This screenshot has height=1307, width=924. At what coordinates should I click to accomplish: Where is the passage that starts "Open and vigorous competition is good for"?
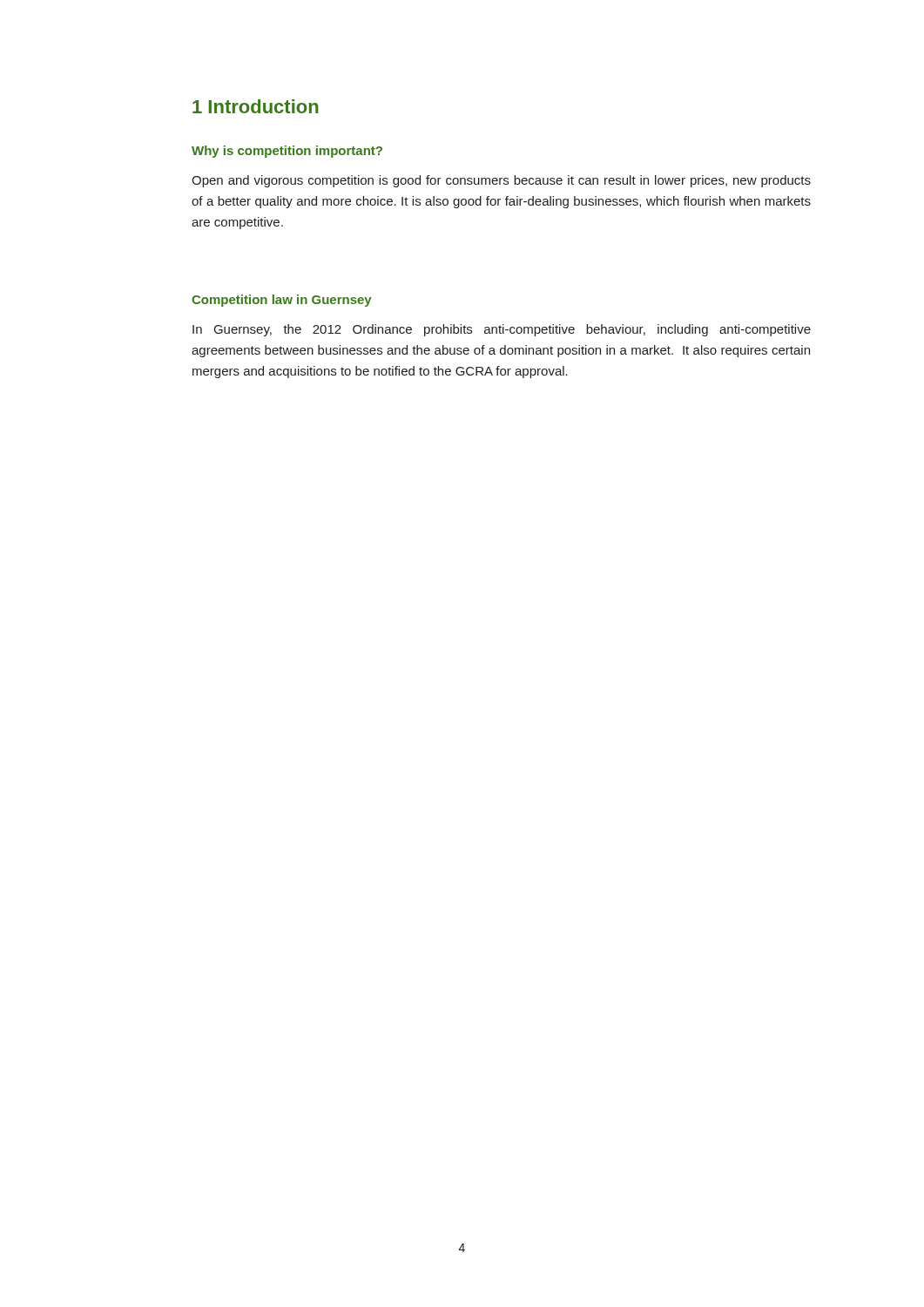tap(501, 201)
